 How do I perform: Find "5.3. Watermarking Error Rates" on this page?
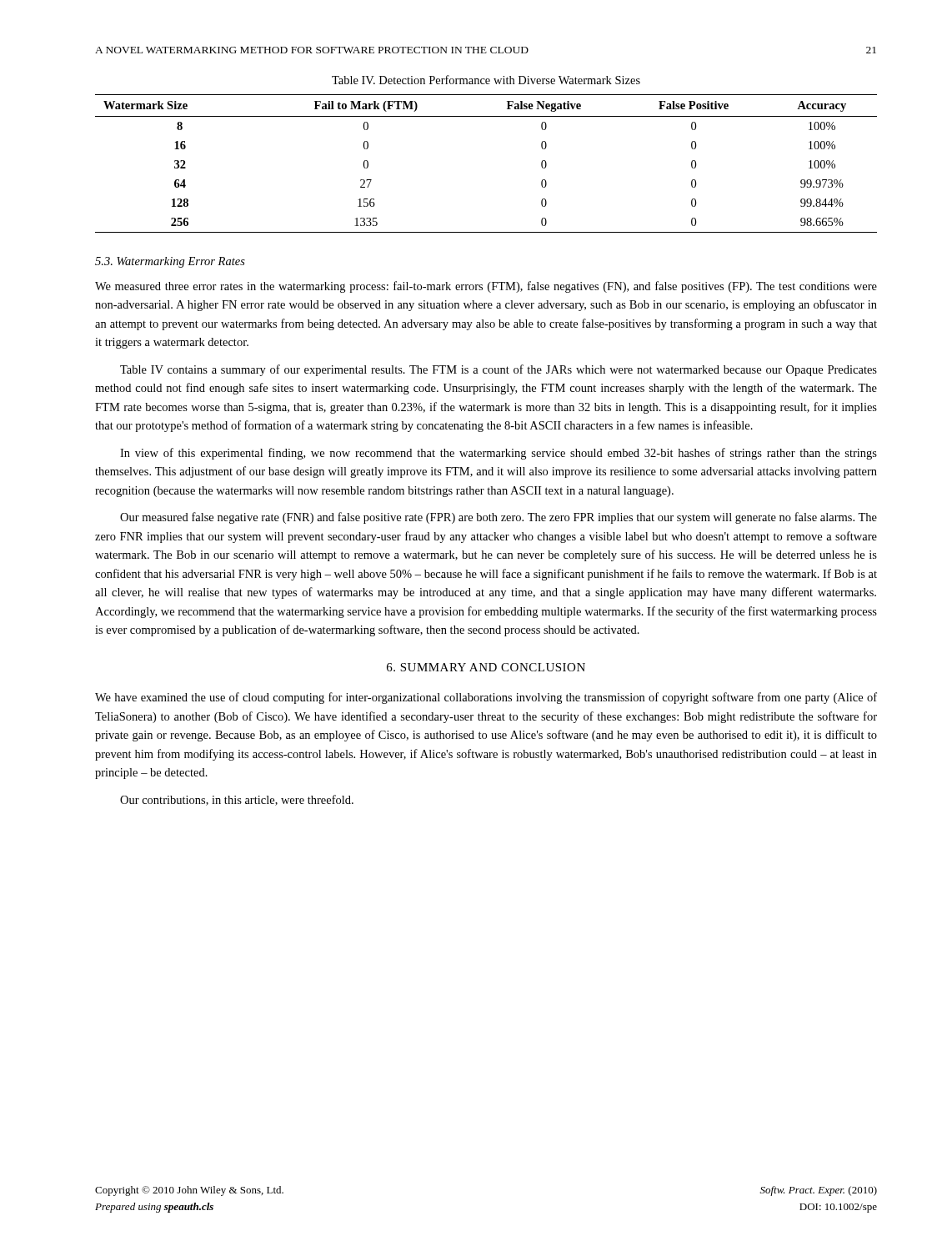(170, 261)
